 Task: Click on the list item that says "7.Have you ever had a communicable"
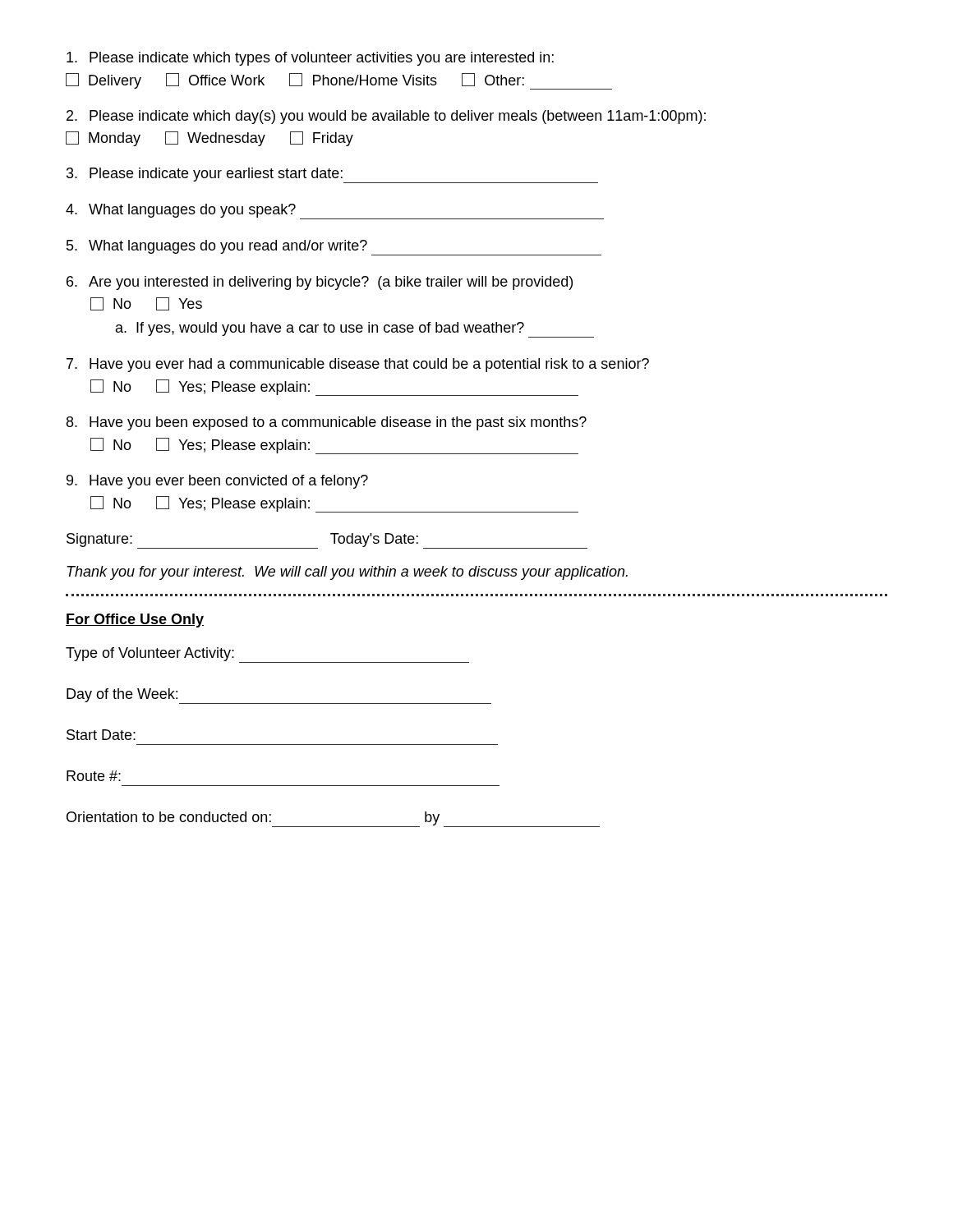point(476,376)
